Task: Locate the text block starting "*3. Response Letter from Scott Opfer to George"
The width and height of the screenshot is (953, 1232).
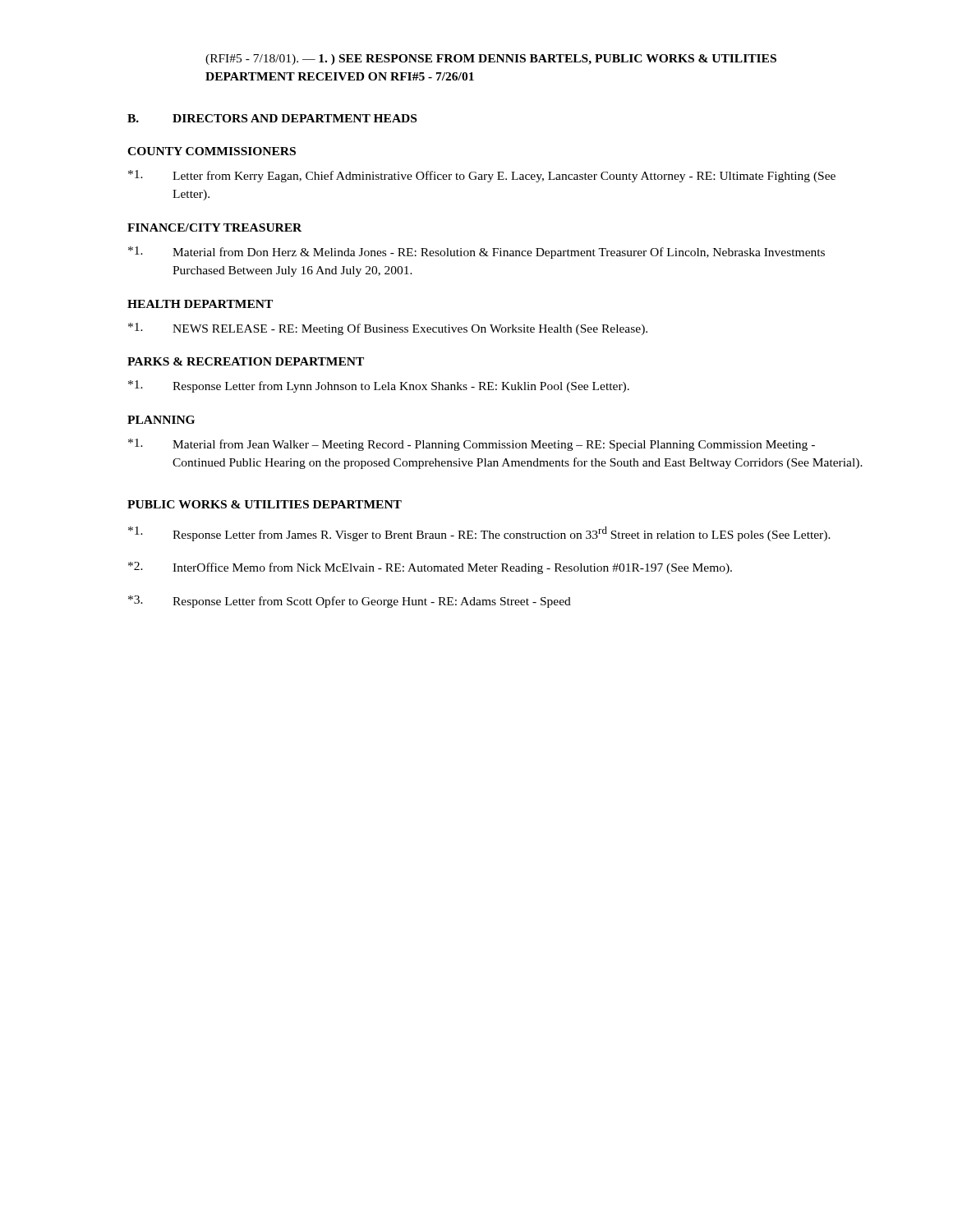Action: (349, 601)
